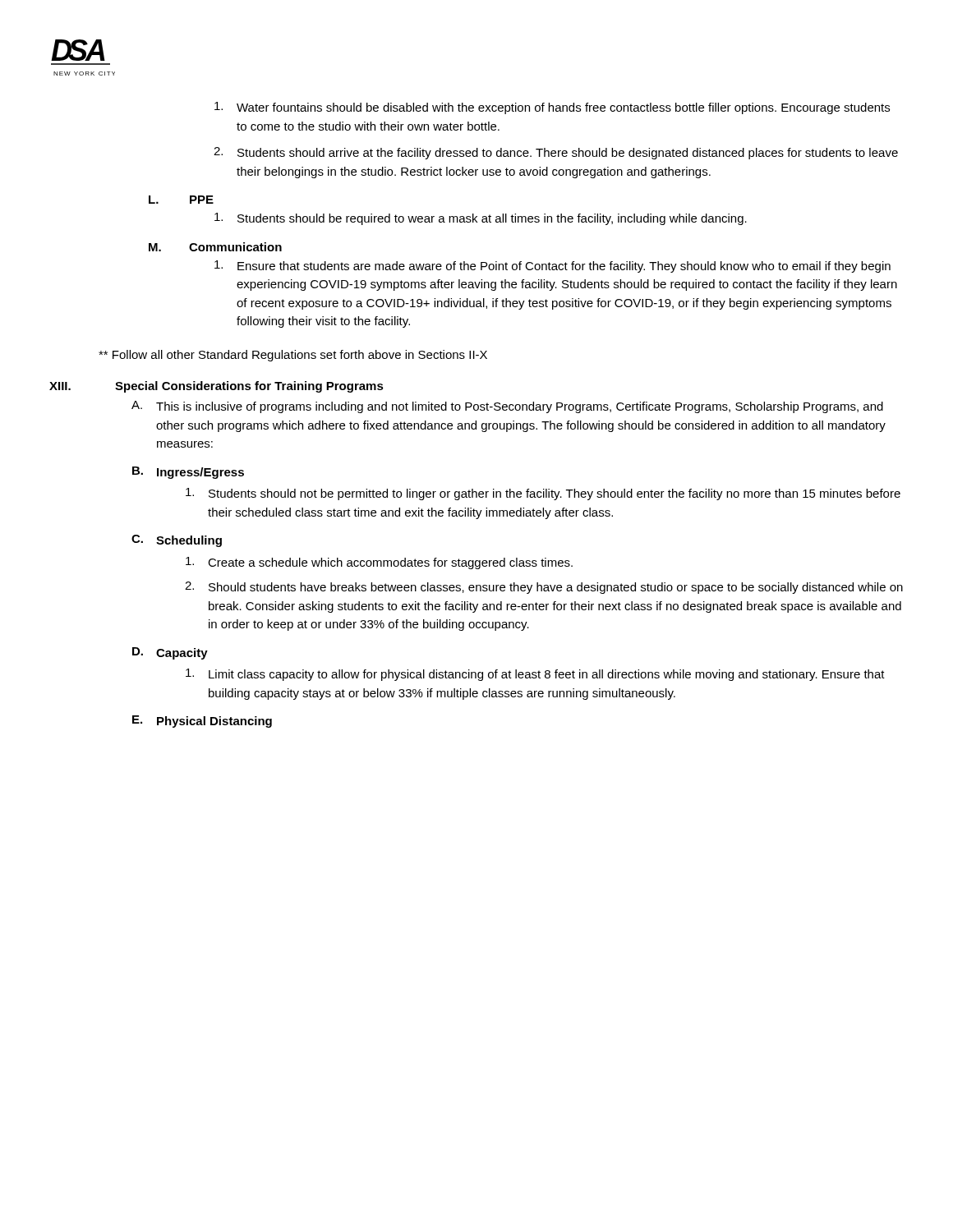Click the passage that begins "Water fountains should be"
The height and width of the screenshot is (1232, 953).
(559, 117)
